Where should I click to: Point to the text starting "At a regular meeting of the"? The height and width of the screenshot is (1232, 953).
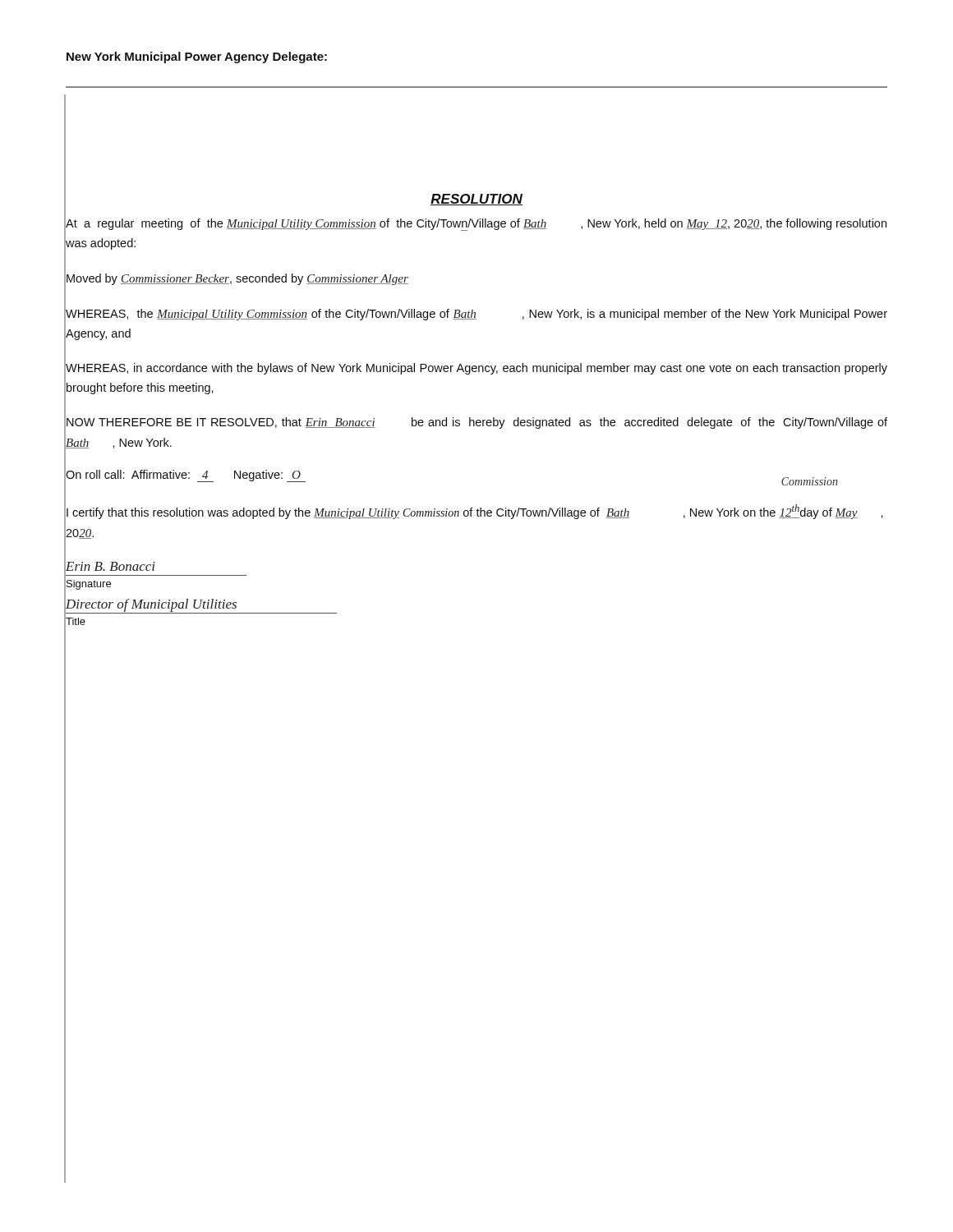click(476, 233)
